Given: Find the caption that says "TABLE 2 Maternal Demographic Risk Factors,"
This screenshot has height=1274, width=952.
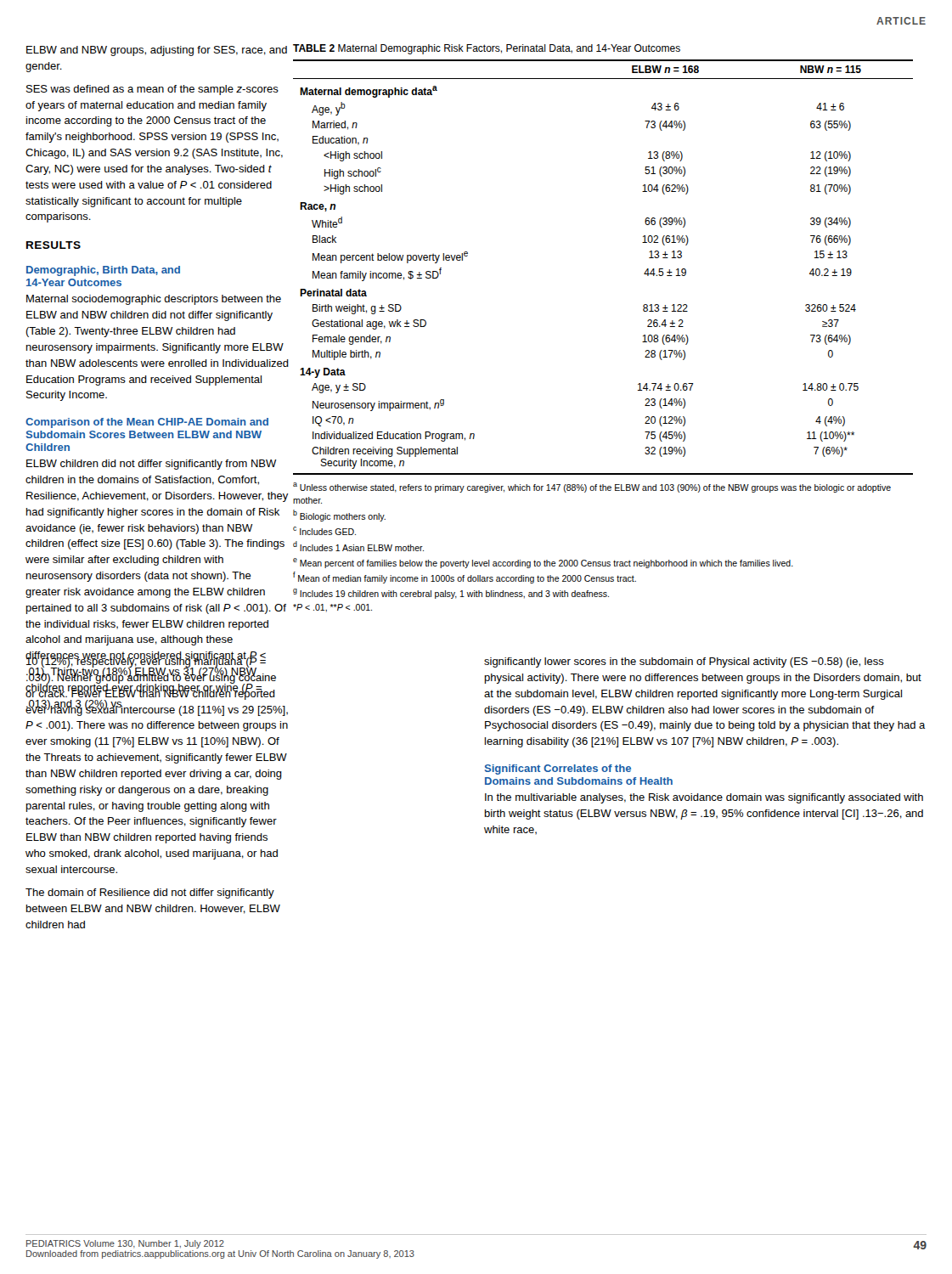Looking at the screenshot, I should [487, 48].
